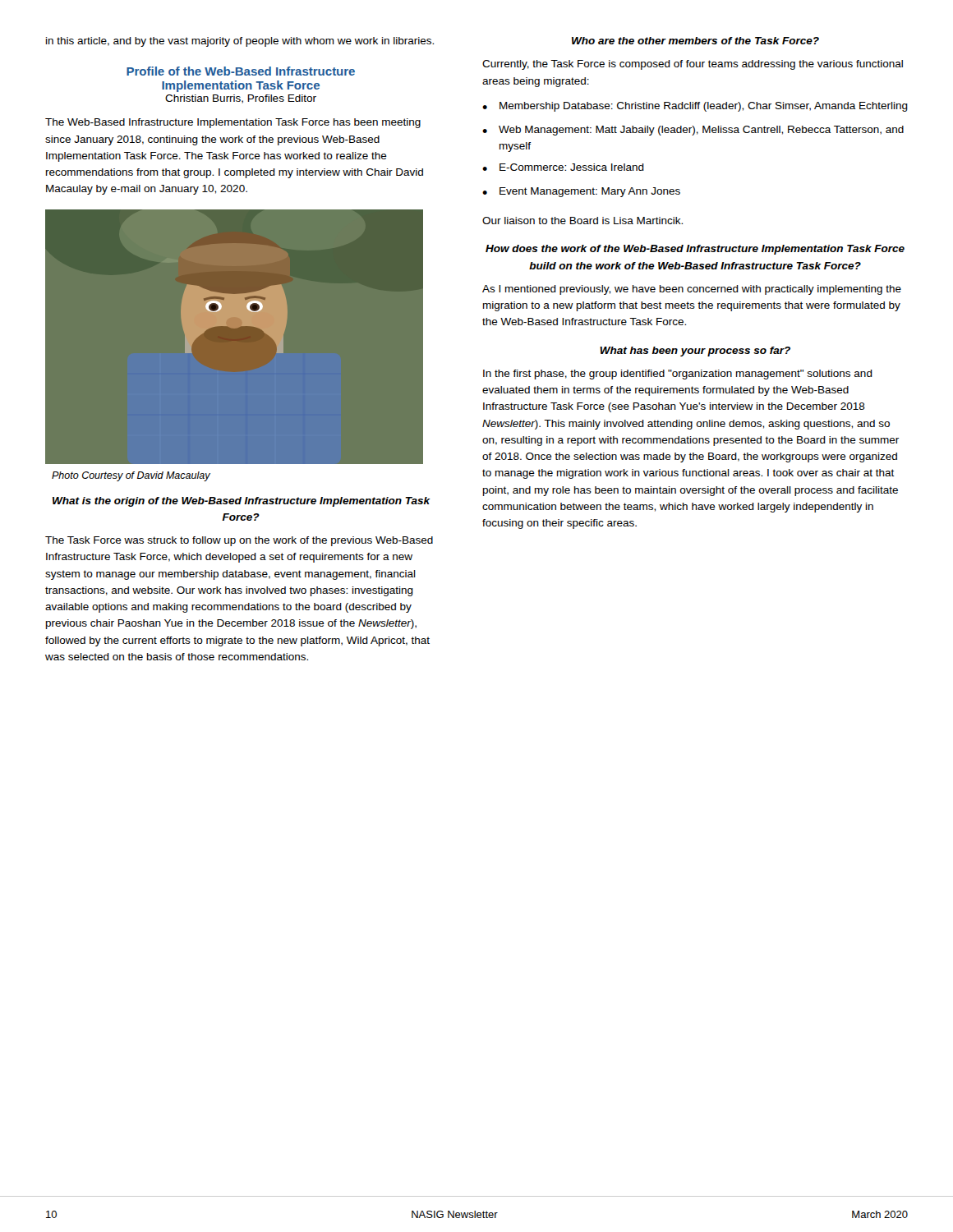Locate the text block that says "The Task Force was"

[x=239, y=598]
